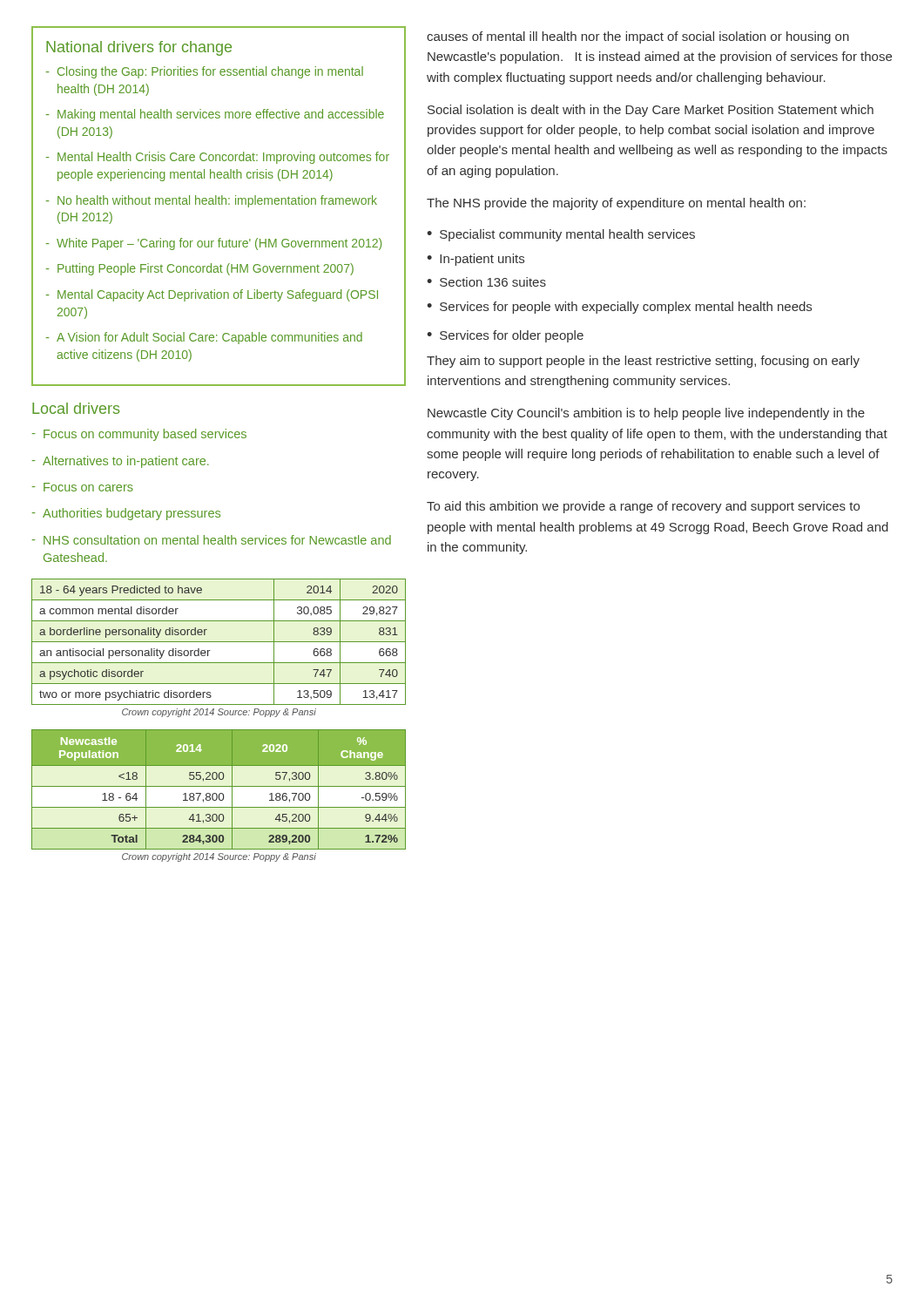The image size is (924, 1307).
Task: Navigate to the passage starting "To aid this ambition we provide a range"
Action: [660, 527]
